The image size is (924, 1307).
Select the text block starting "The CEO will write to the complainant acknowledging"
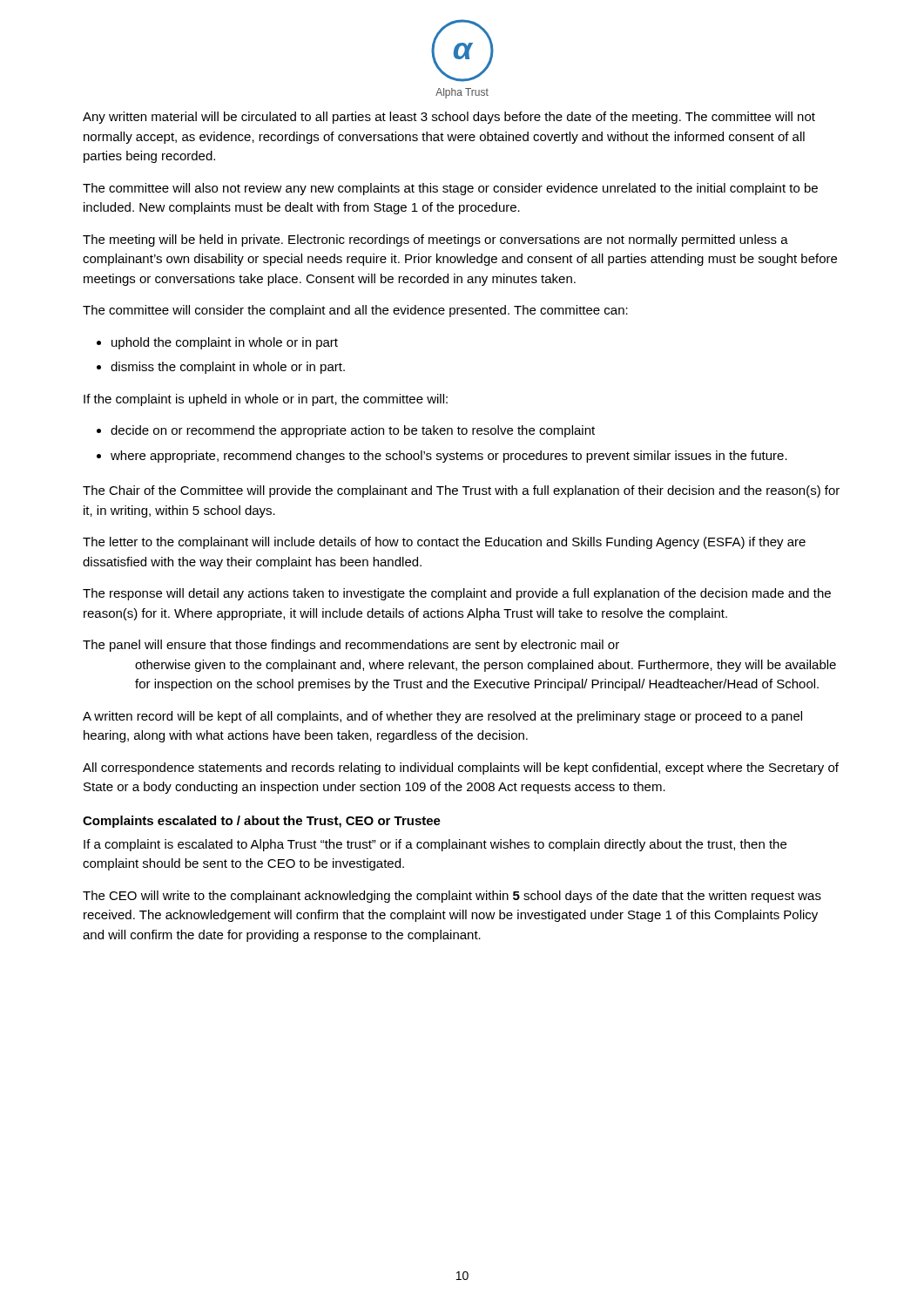coord(462,915)
